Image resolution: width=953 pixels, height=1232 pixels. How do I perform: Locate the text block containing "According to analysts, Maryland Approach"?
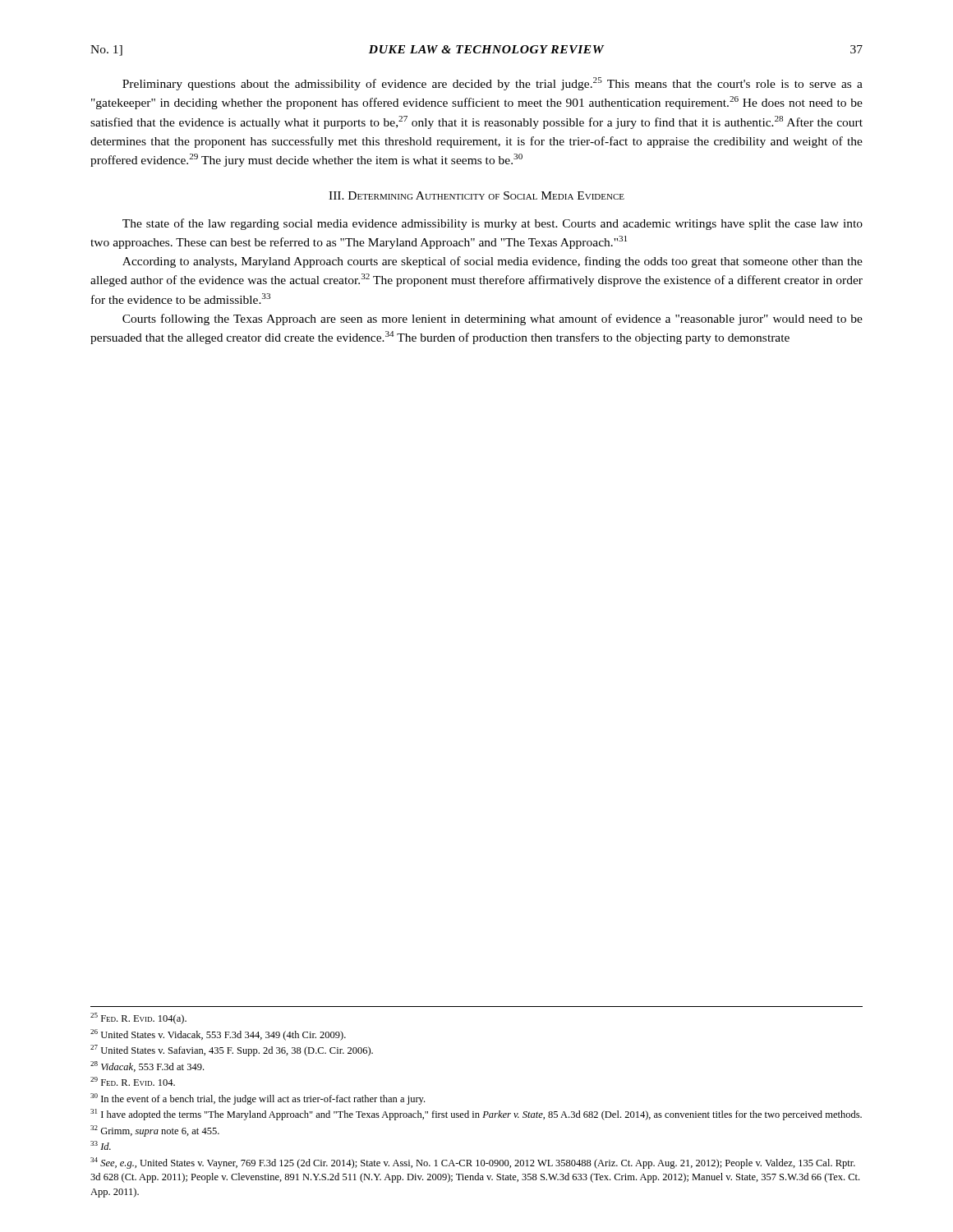(476, 280)
